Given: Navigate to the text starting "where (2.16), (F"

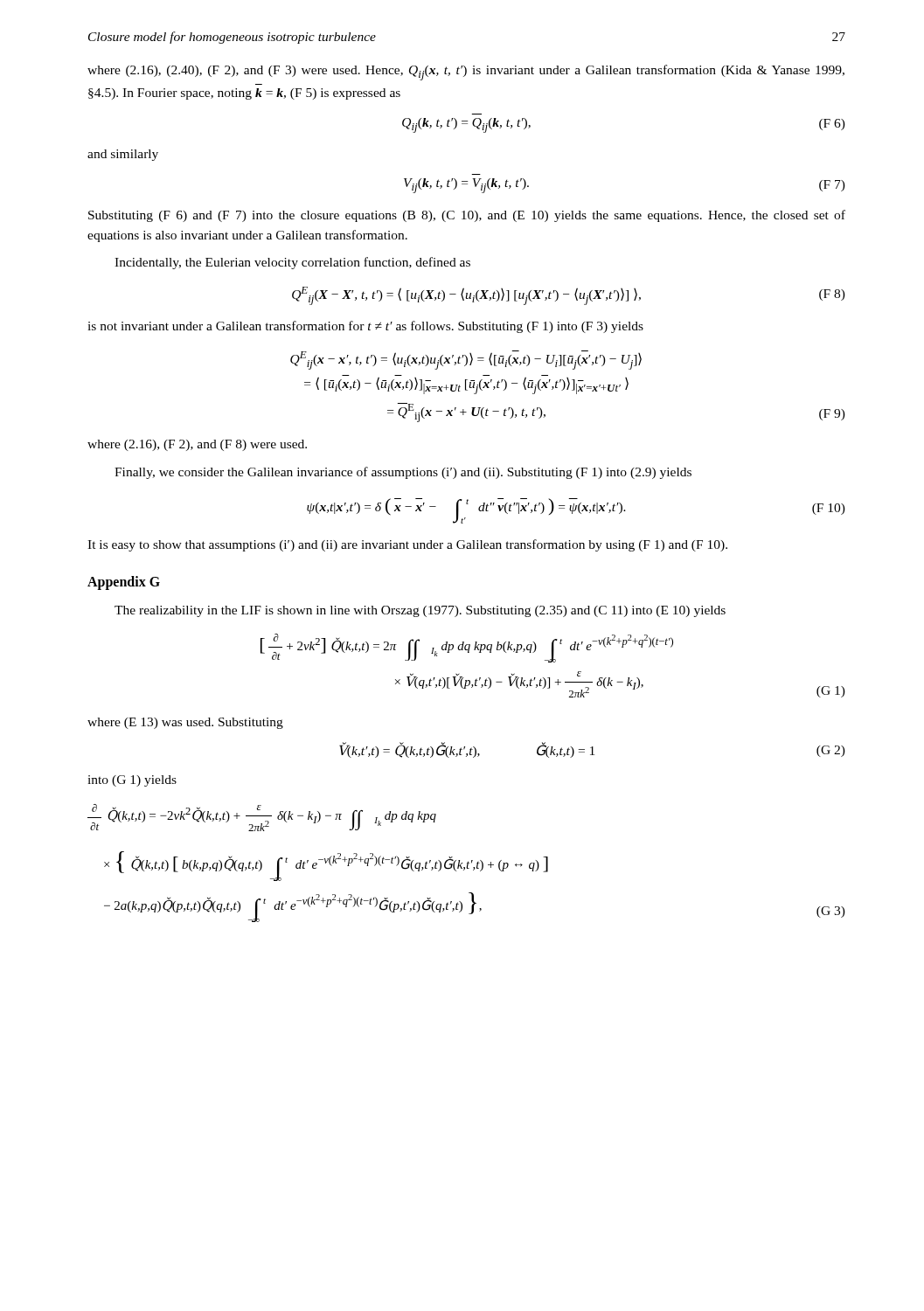Looking at the screenshot, I should point(198,444).
